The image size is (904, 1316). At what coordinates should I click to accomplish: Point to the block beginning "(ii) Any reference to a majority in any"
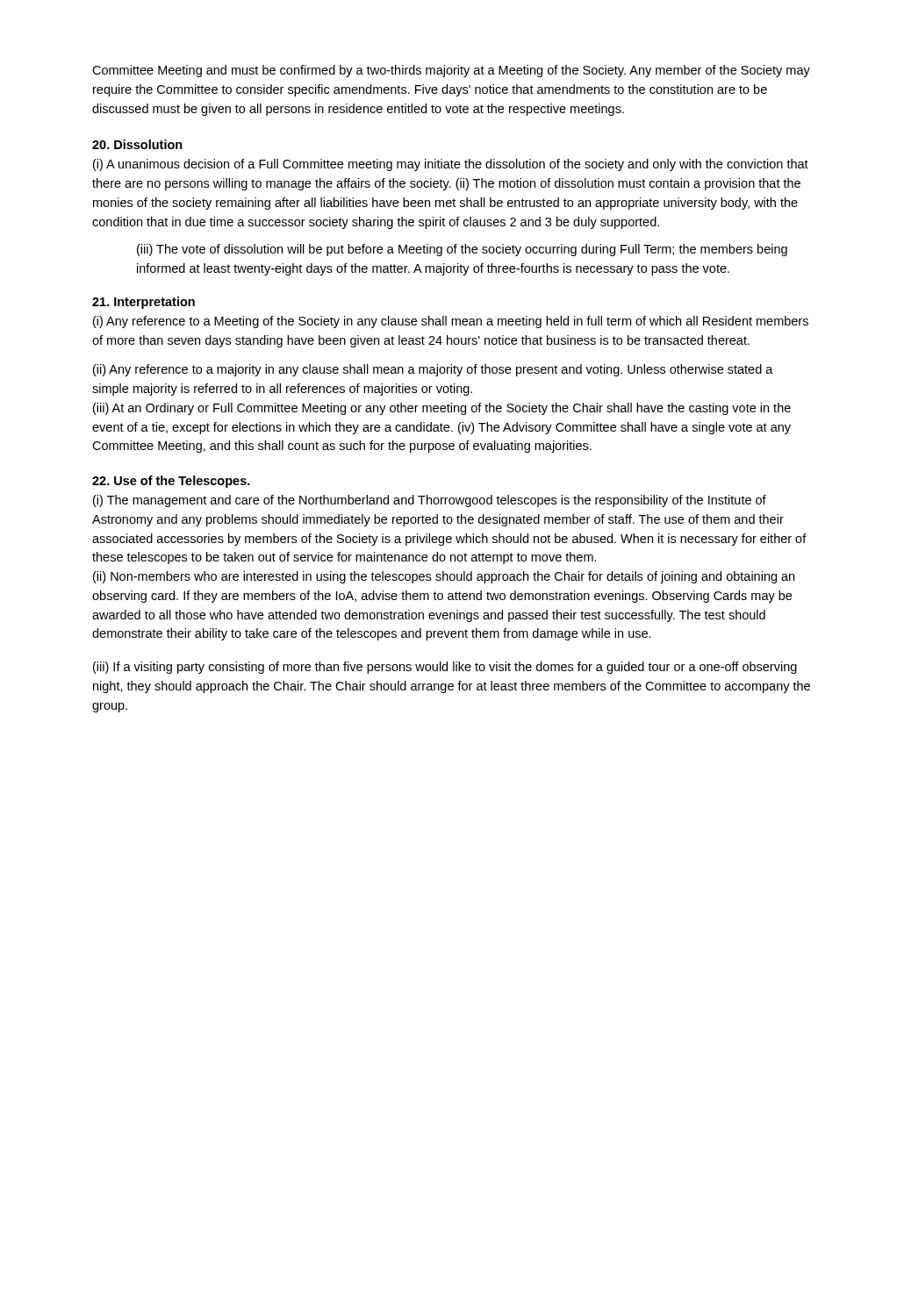click(x=442, y=408)
